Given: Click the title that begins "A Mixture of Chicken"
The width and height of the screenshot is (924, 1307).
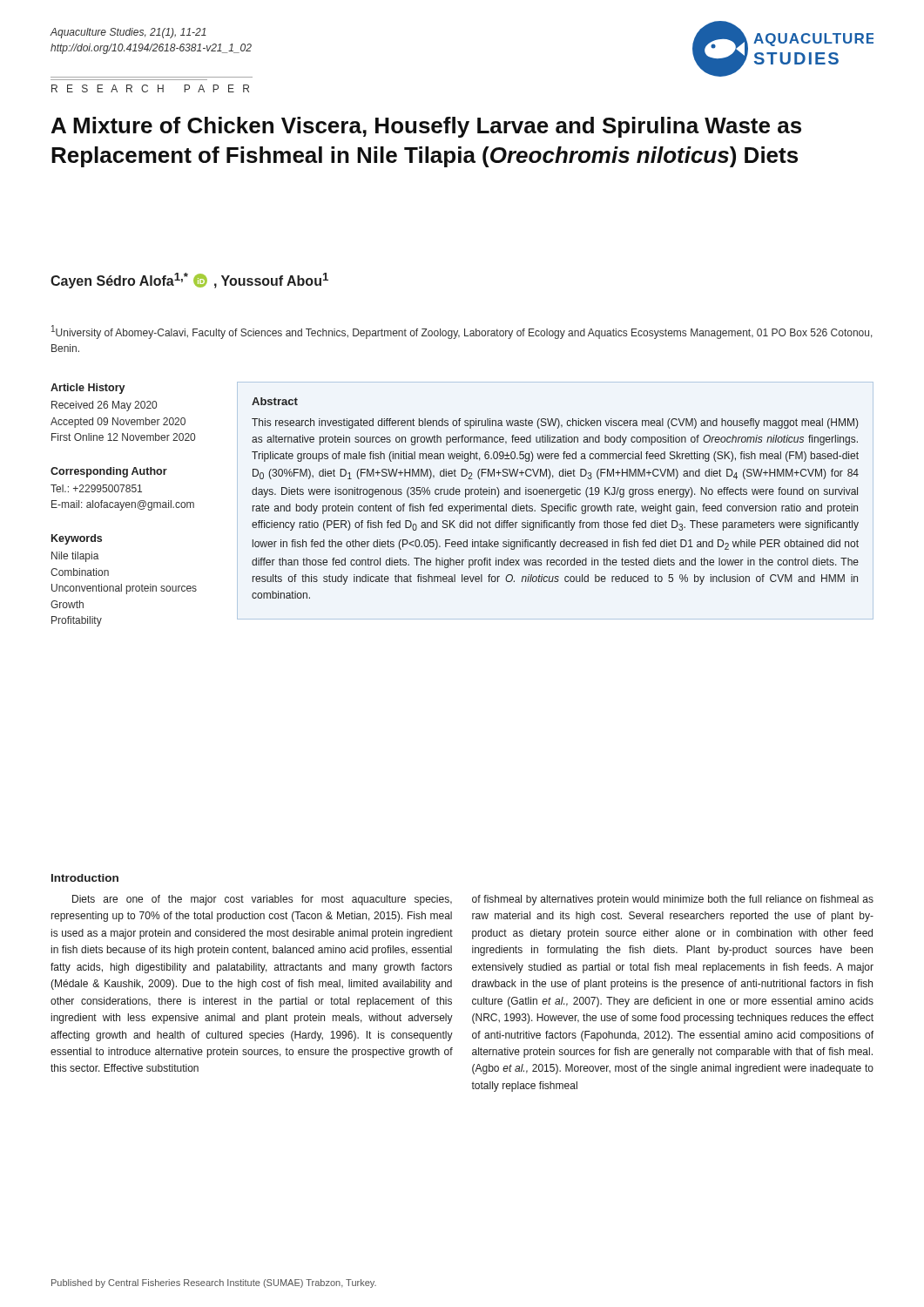Looking at the screenshot, I should click(x=462, y=141).
